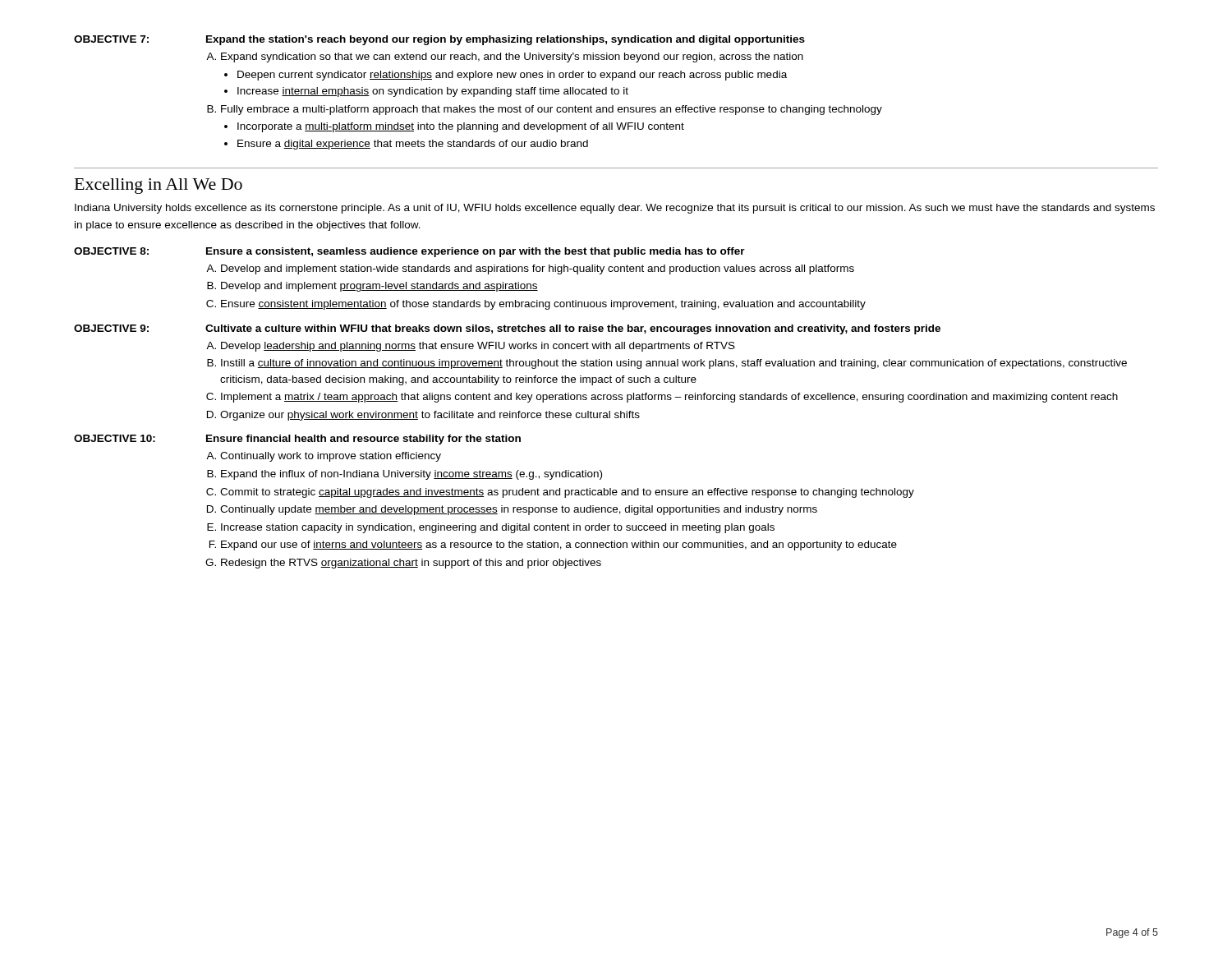
Task: Select the element starting "Commit to strategic"
Action: (x=567, y=491)
